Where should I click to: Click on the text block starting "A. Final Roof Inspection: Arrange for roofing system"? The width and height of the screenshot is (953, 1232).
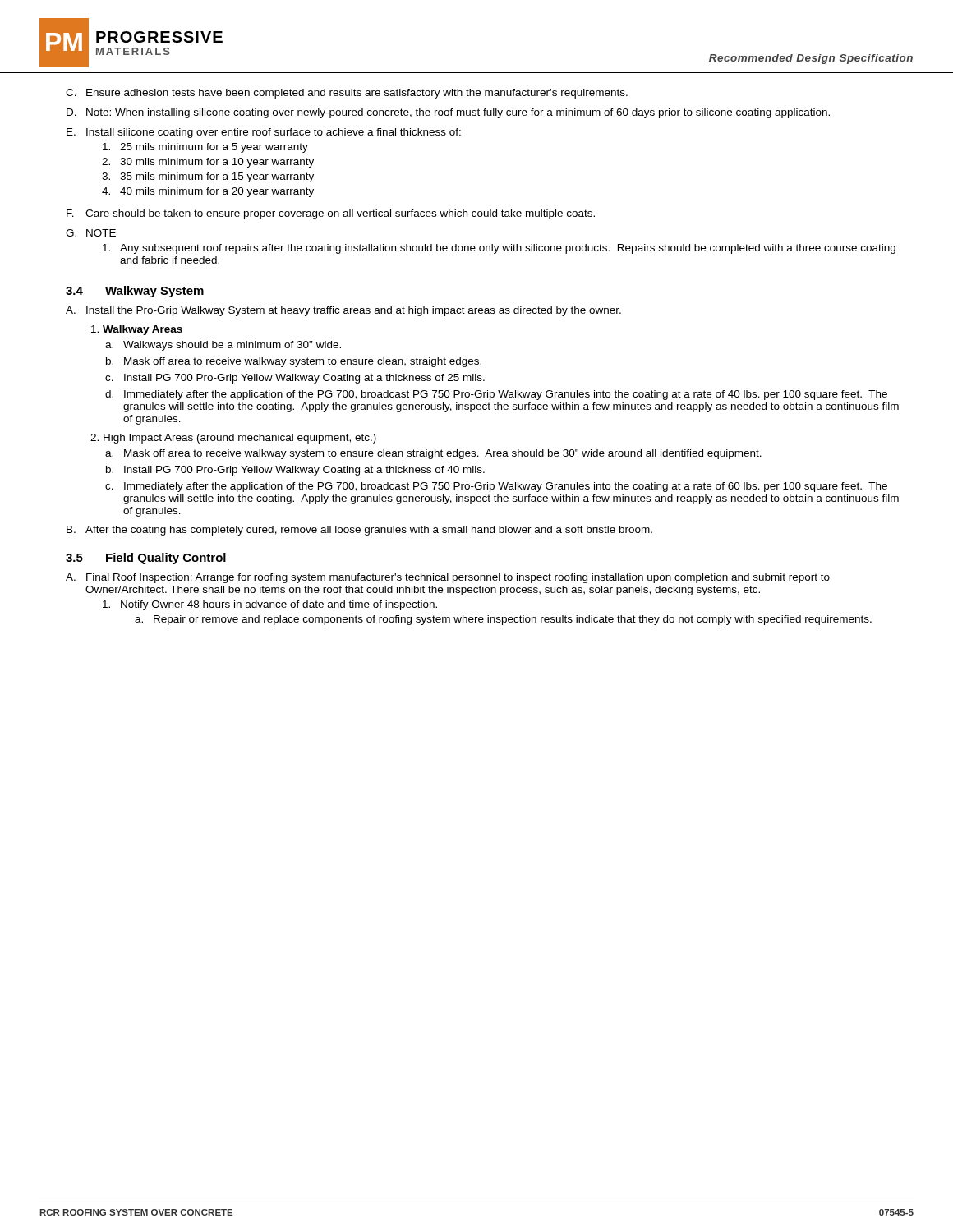pos(485,601)
